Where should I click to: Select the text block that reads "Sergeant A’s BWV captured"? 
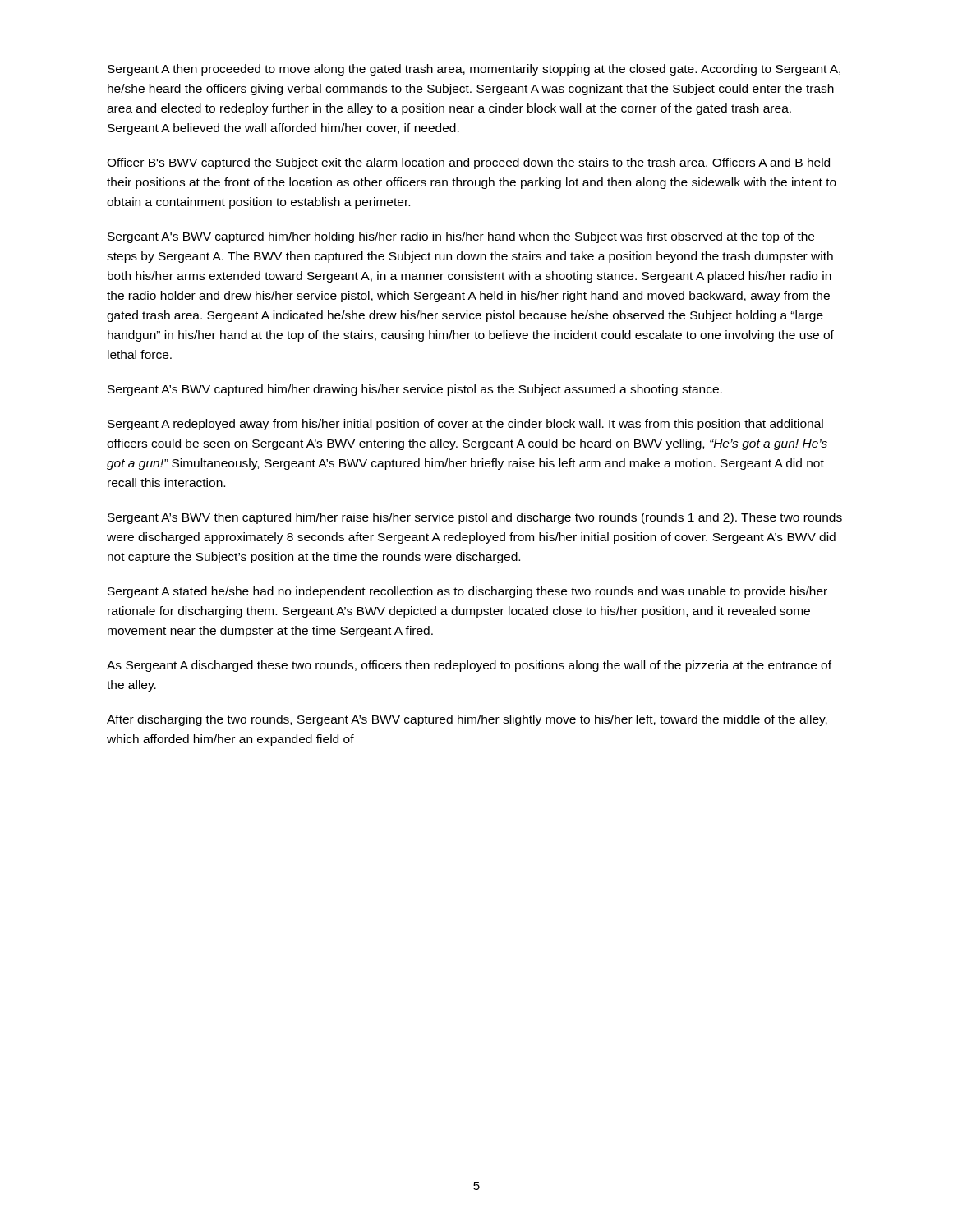415,389
